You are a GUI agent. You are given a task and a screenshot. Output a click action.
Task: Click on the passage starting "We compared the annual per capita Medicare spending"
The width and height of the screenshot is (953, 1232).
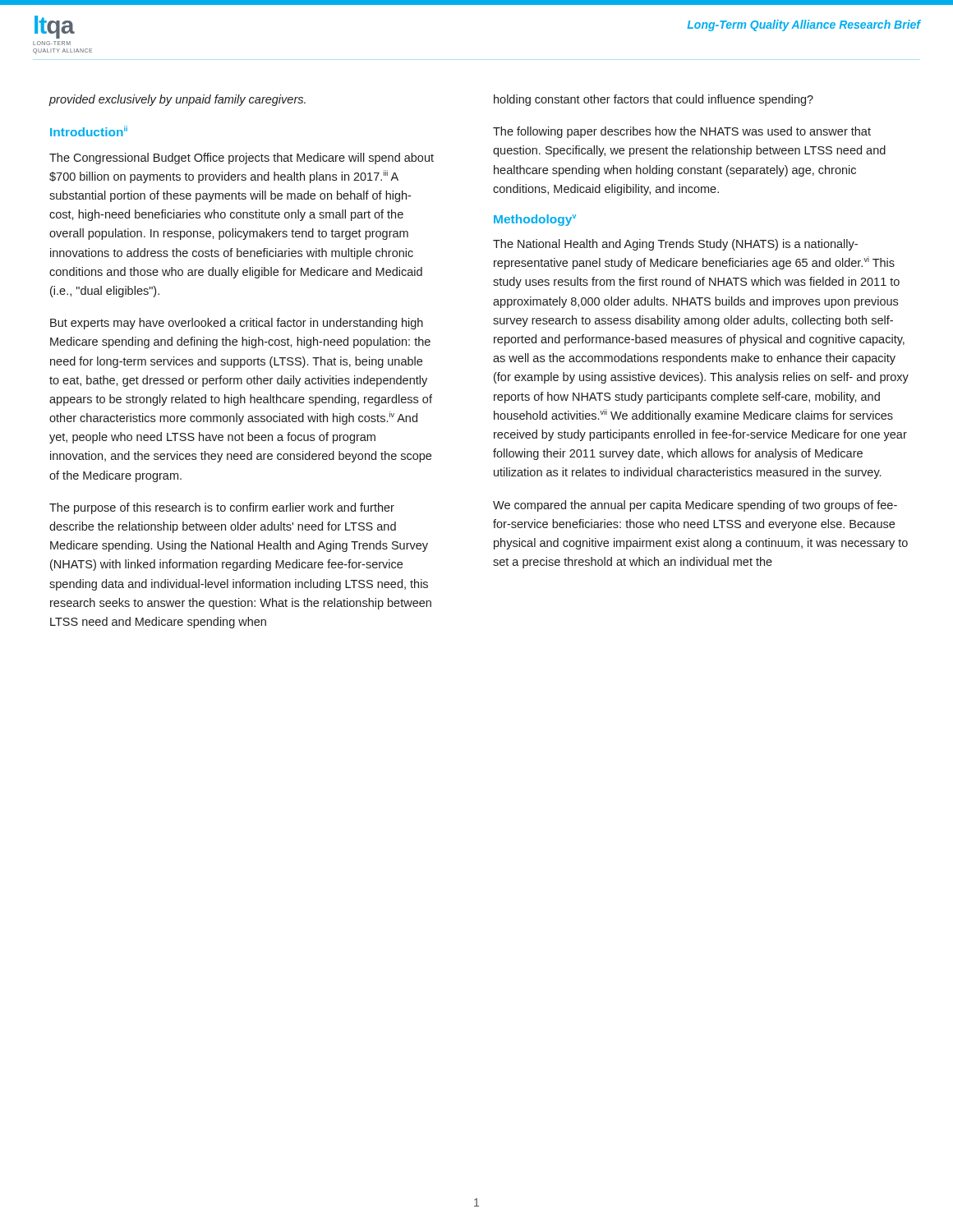701,533
